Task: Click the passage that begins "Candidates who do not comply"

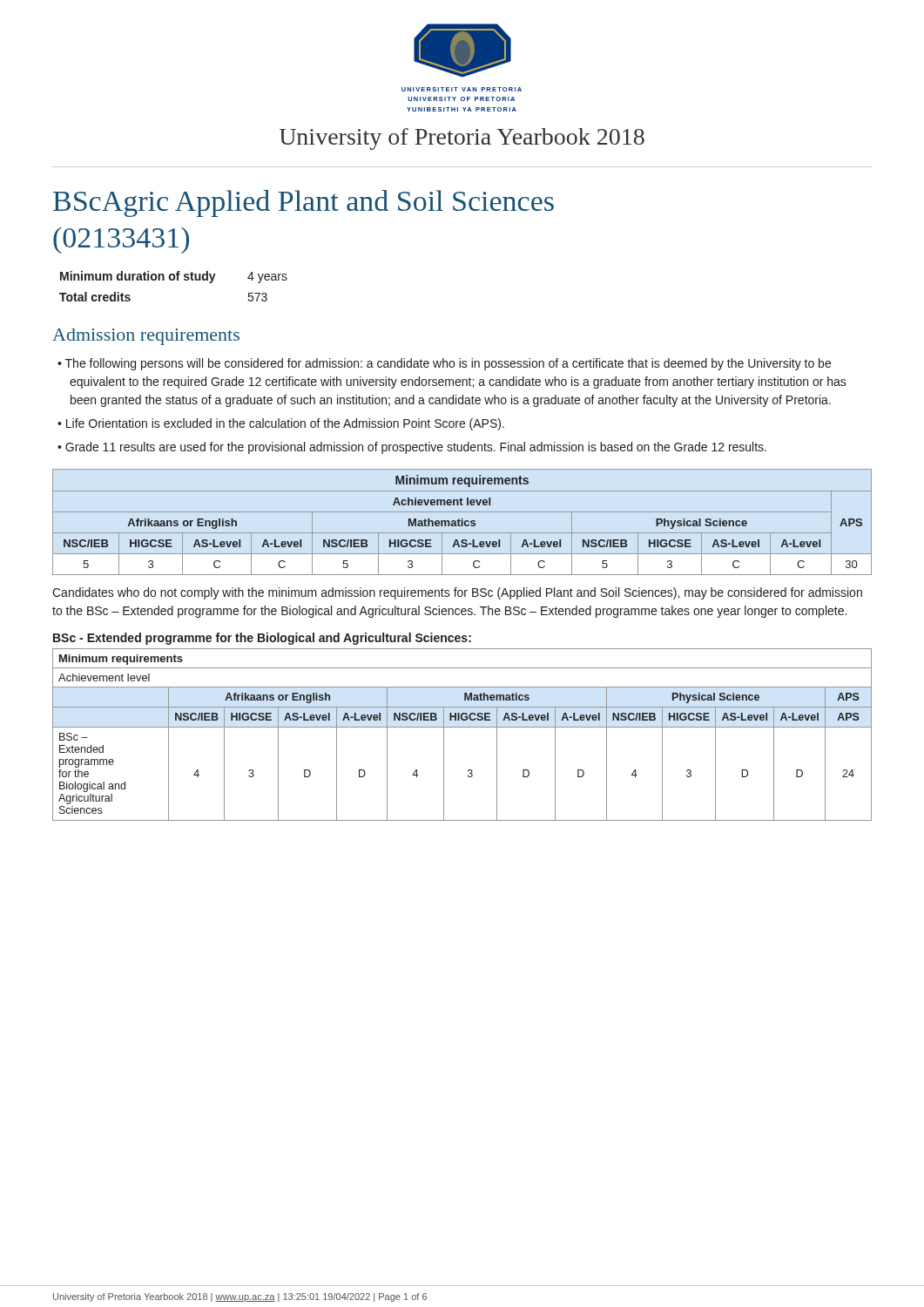Action: tap(458, 601)
